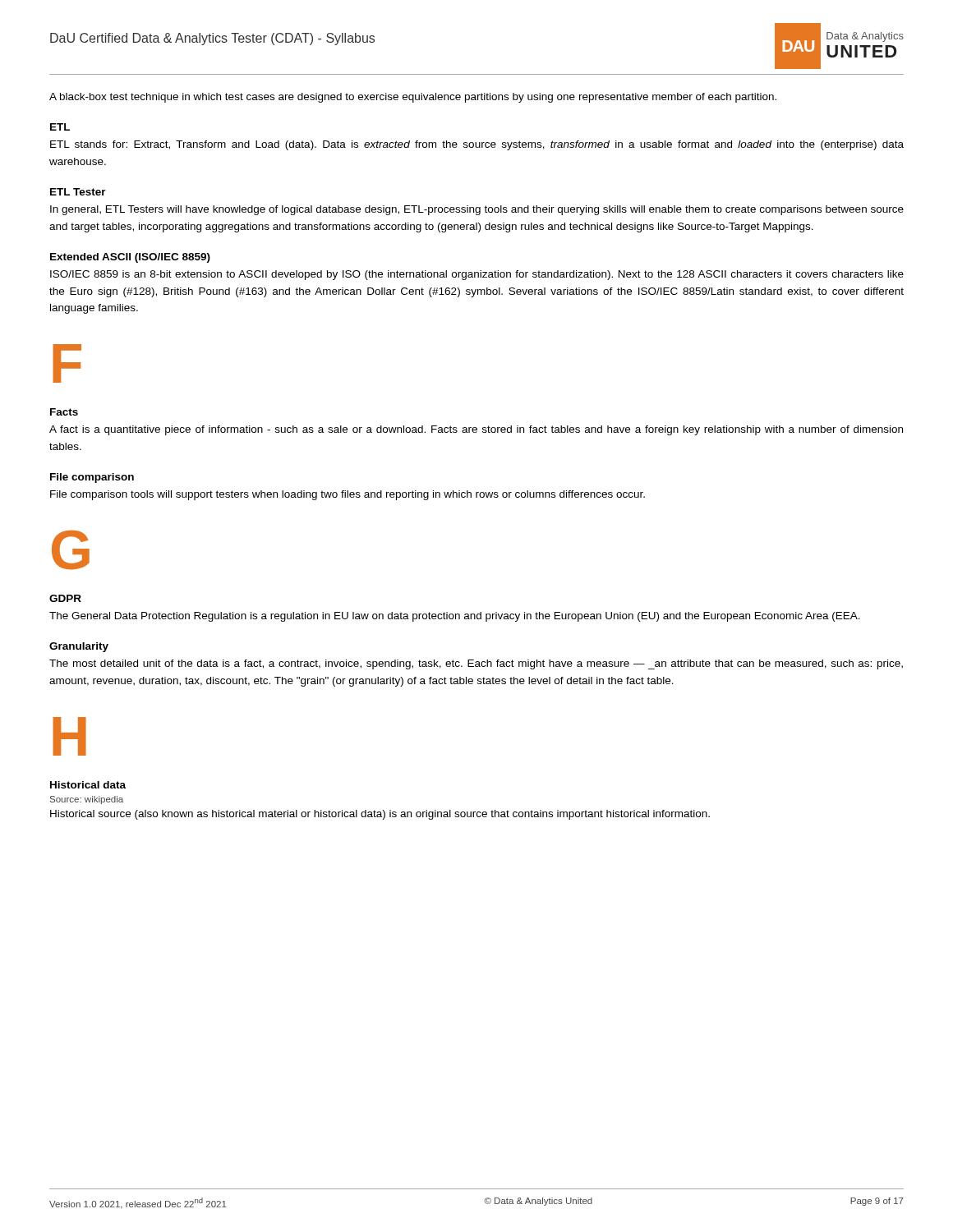Find the text block containing "File comparison tools will support testers"
Viewport: 953px width, 1232px height.
pos(348,494)
